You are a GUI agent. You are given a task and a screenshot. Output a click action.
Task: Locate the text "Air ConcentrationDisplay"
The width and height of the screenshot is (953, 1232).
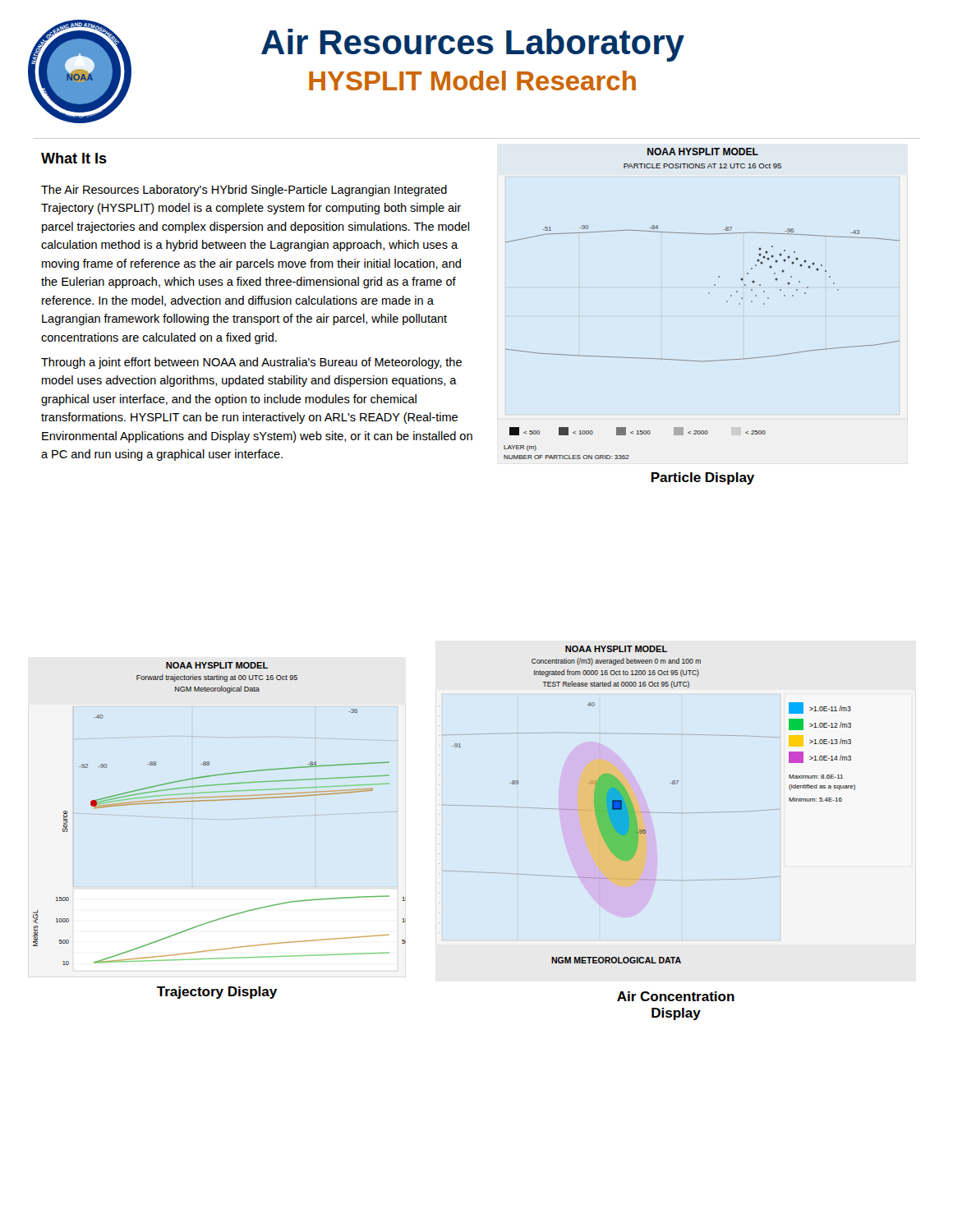point(676,1005)
